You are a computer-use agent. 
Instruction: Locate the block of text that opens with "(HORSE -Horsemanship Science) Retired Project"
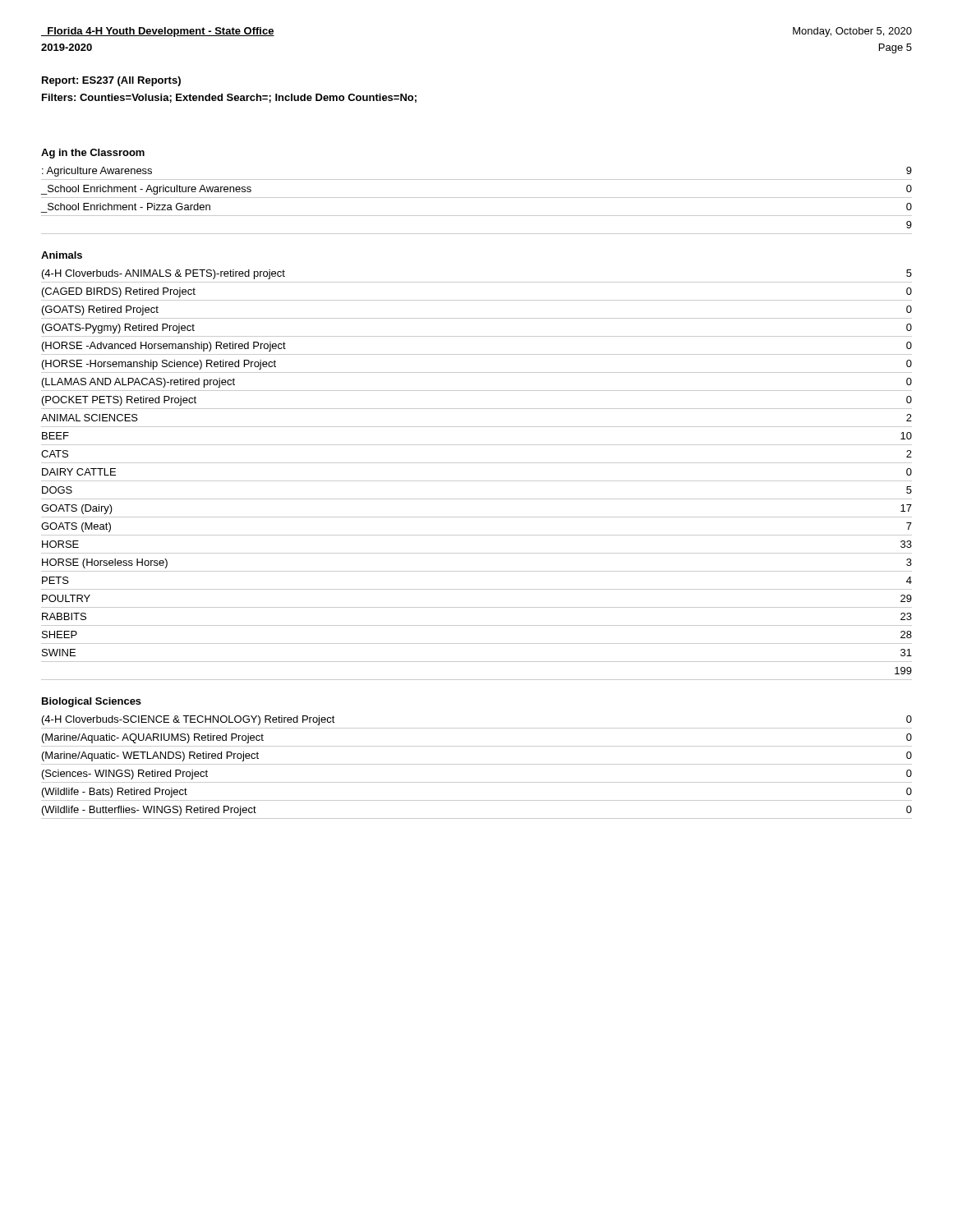[476, 363]
